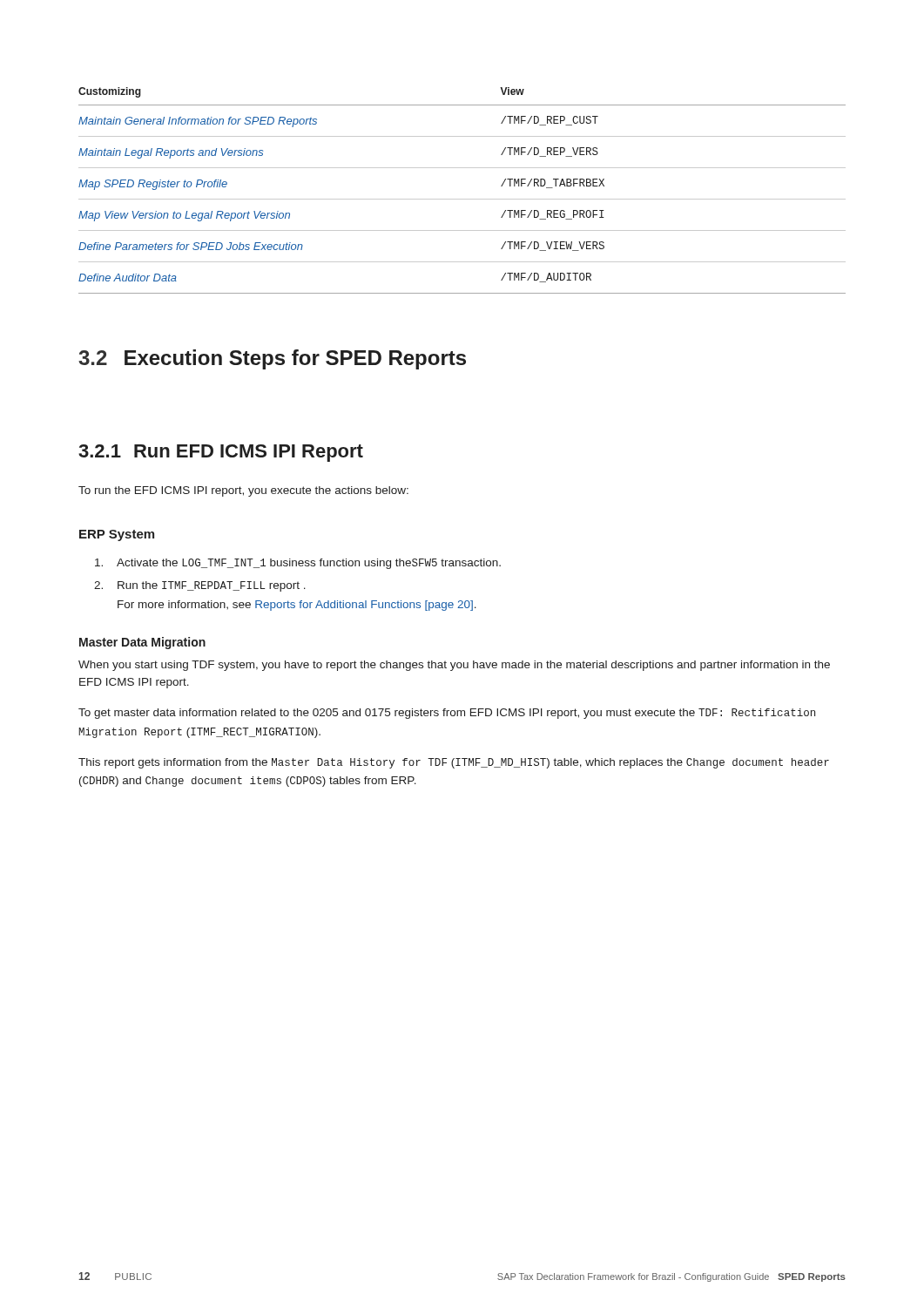
Task: Find the section header on this page that starts "3.2.1 Run EFD ICMS IPI"
Action: pyautogui.click(x=221, y=453)
